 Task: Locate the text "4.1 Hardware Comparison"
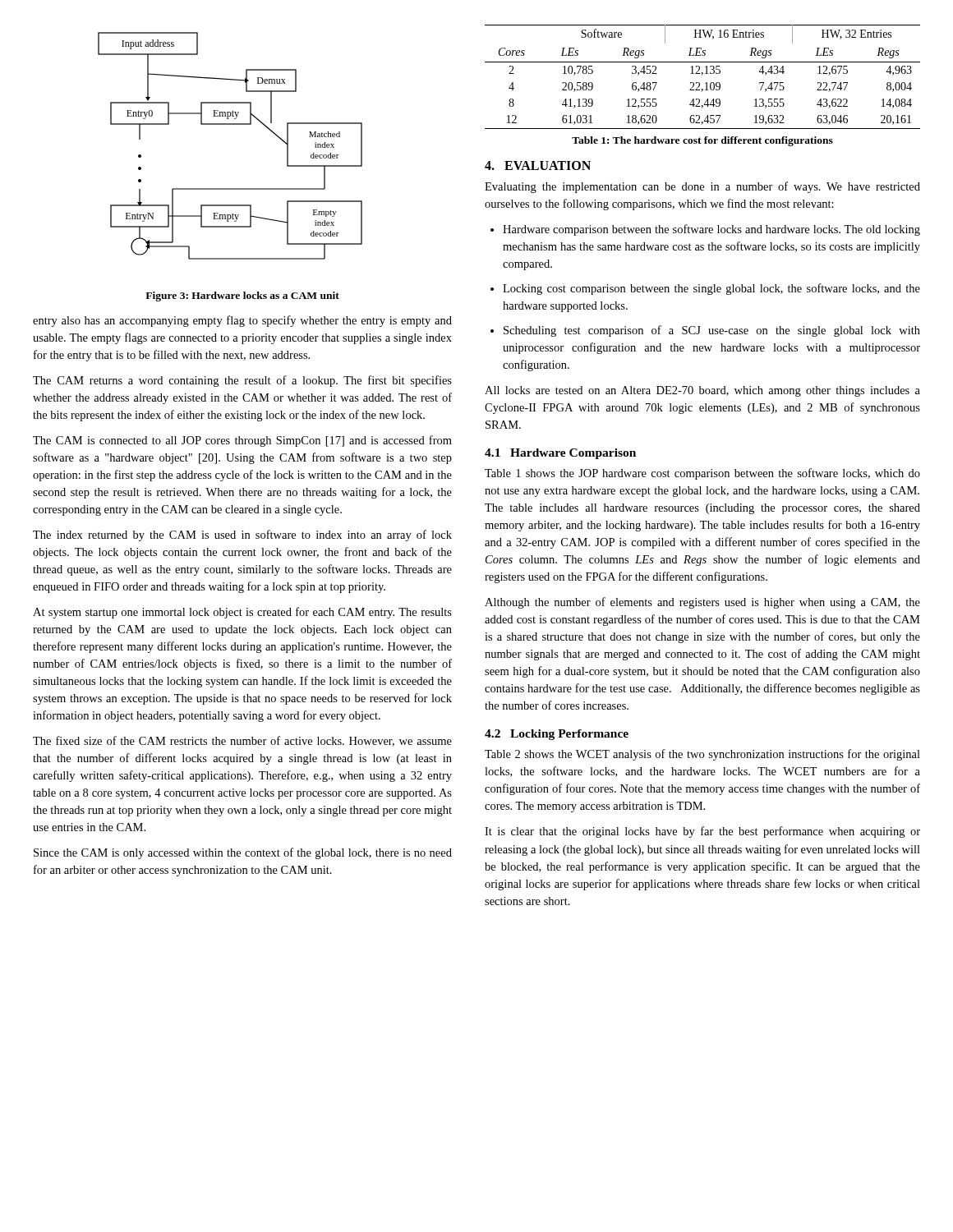coord(560,452)
